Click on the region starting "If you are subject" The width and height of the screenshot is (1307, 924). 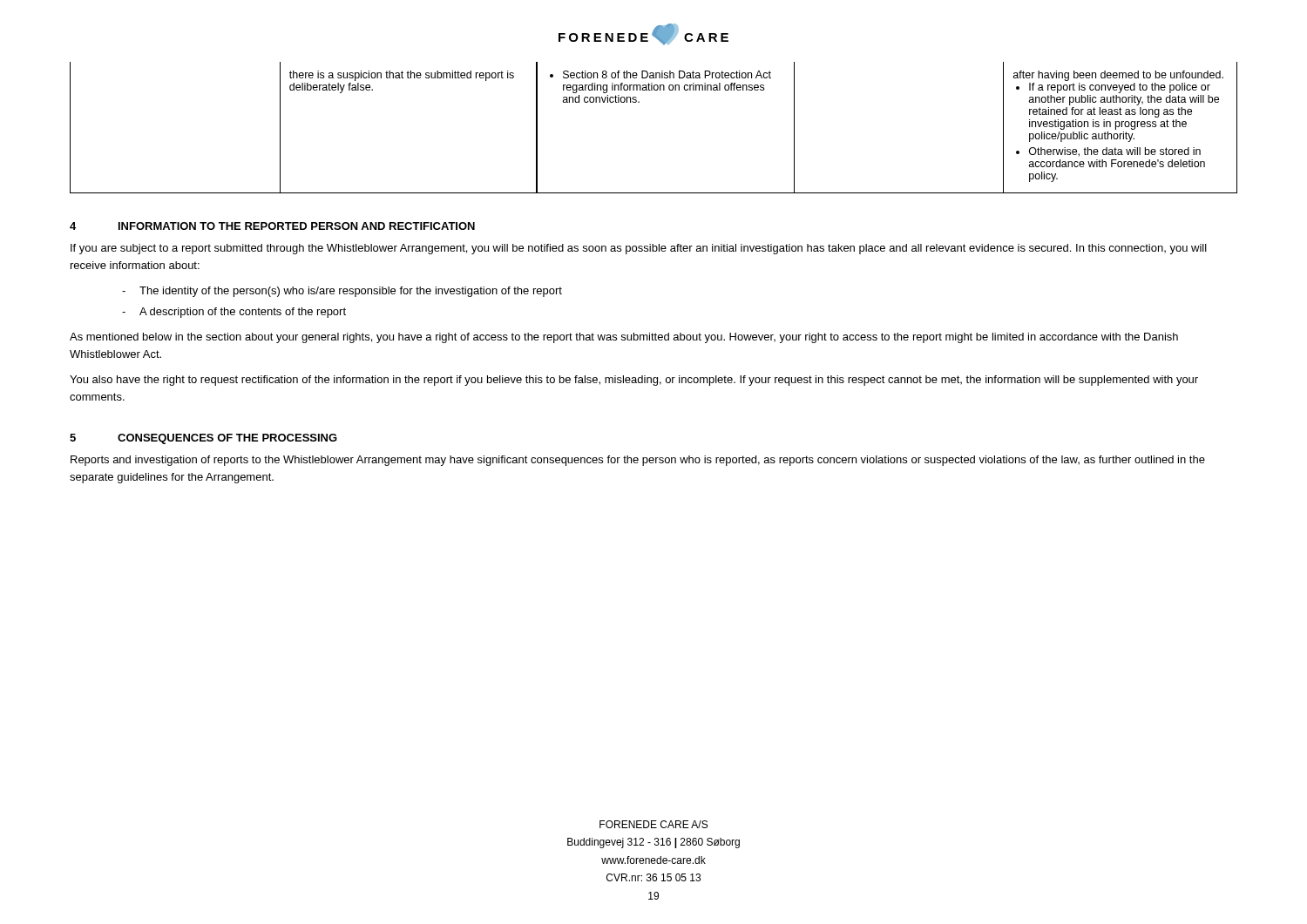[x=638, y=256]
